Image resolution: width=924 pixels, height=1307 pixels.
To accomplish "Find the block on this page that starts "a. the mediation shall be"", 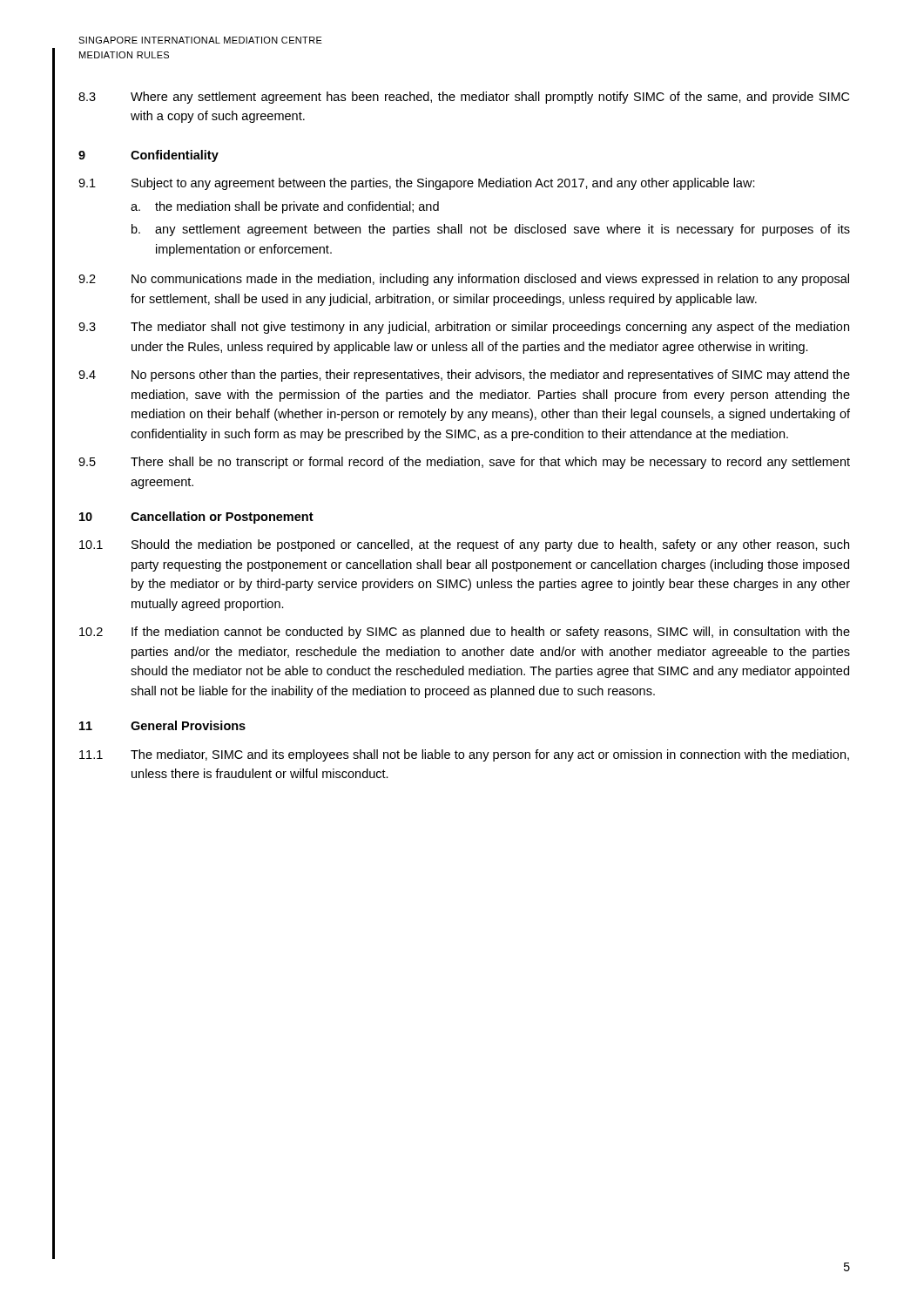I will tap(285, 207).
